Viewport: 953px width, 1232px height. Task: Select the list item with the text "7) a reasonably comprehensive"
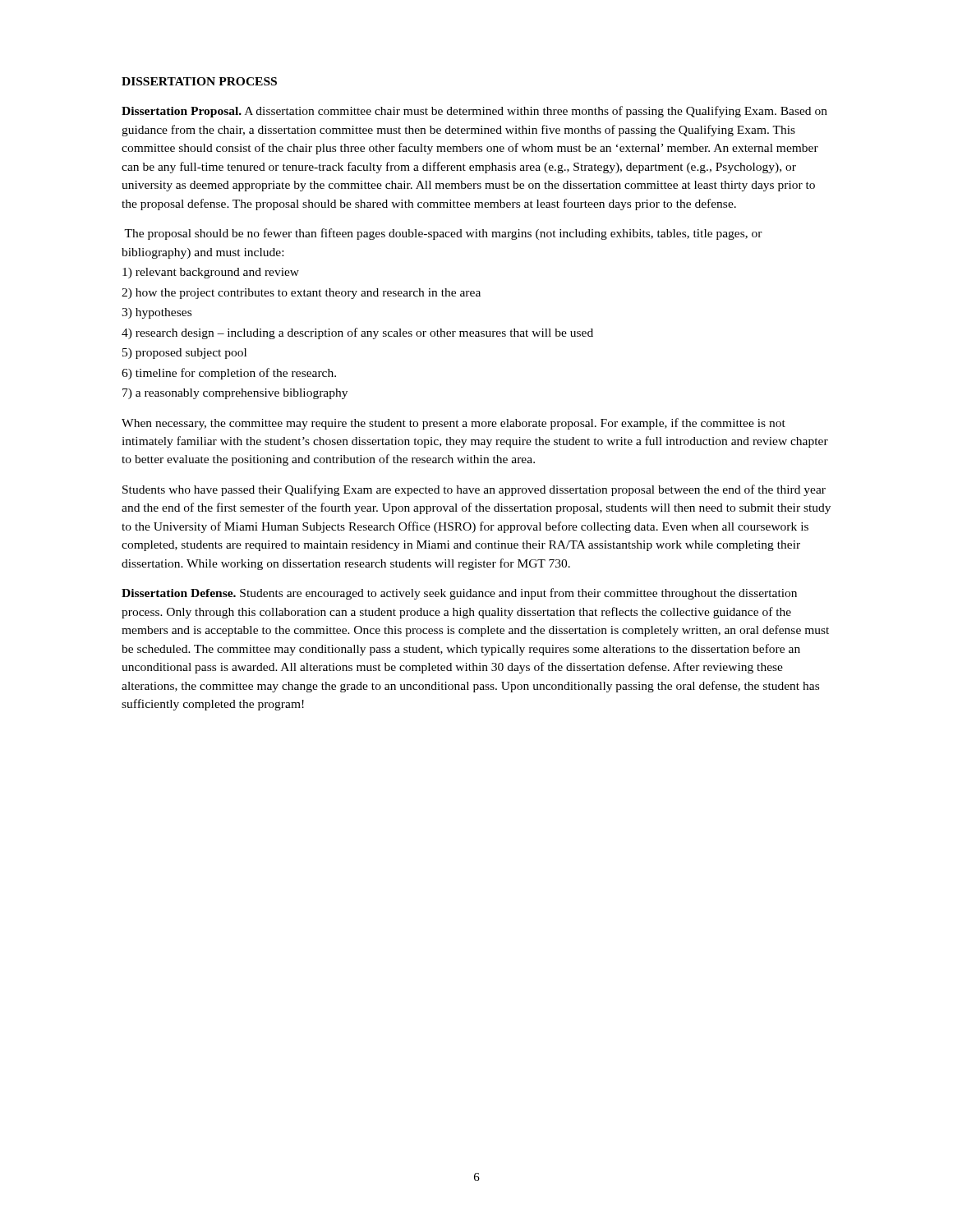pyautogui.click(x=235, y=392)
